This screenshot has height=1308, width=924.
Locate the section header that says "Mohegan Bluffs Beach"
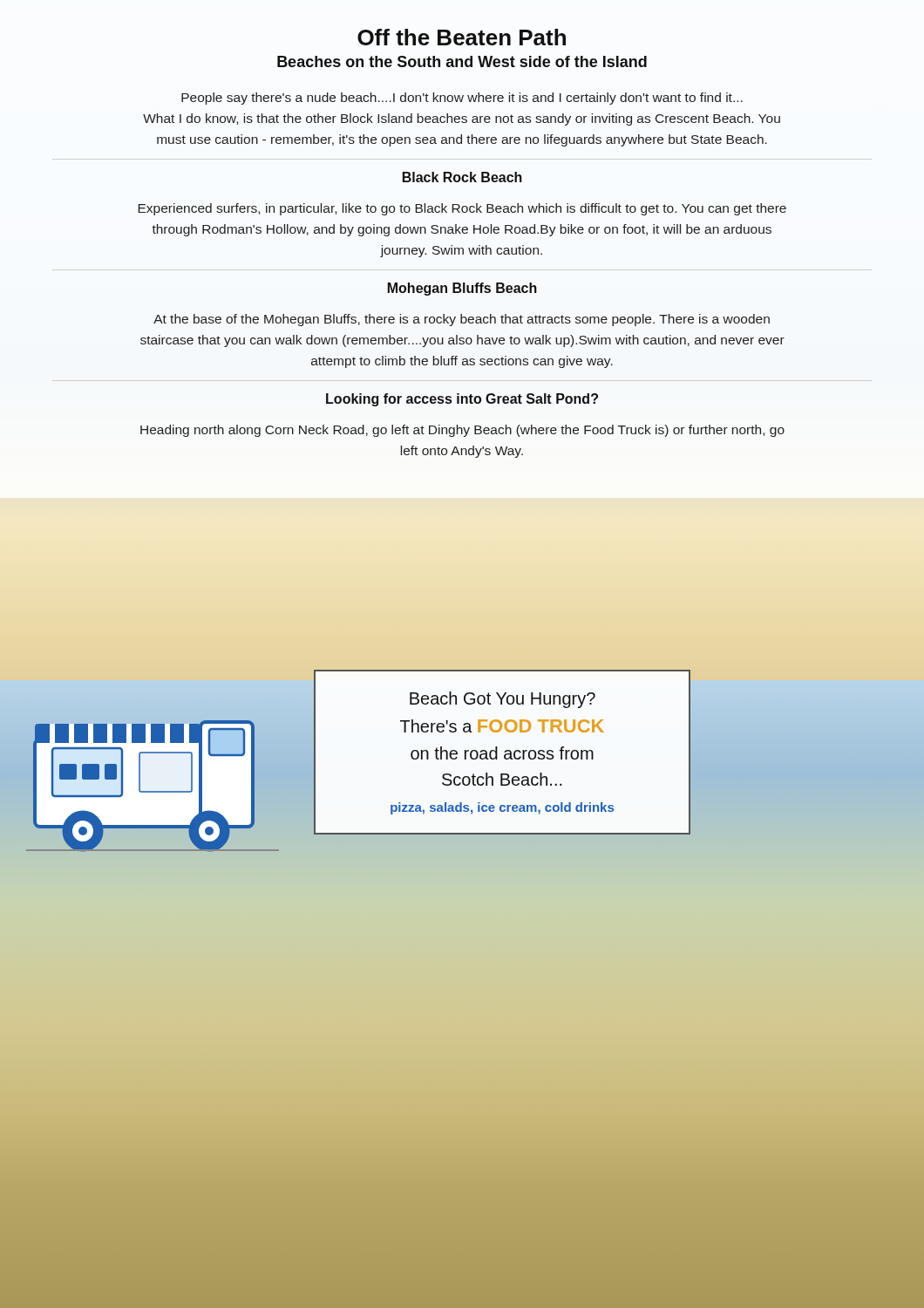pyautogui.click(x=462, y=288)
